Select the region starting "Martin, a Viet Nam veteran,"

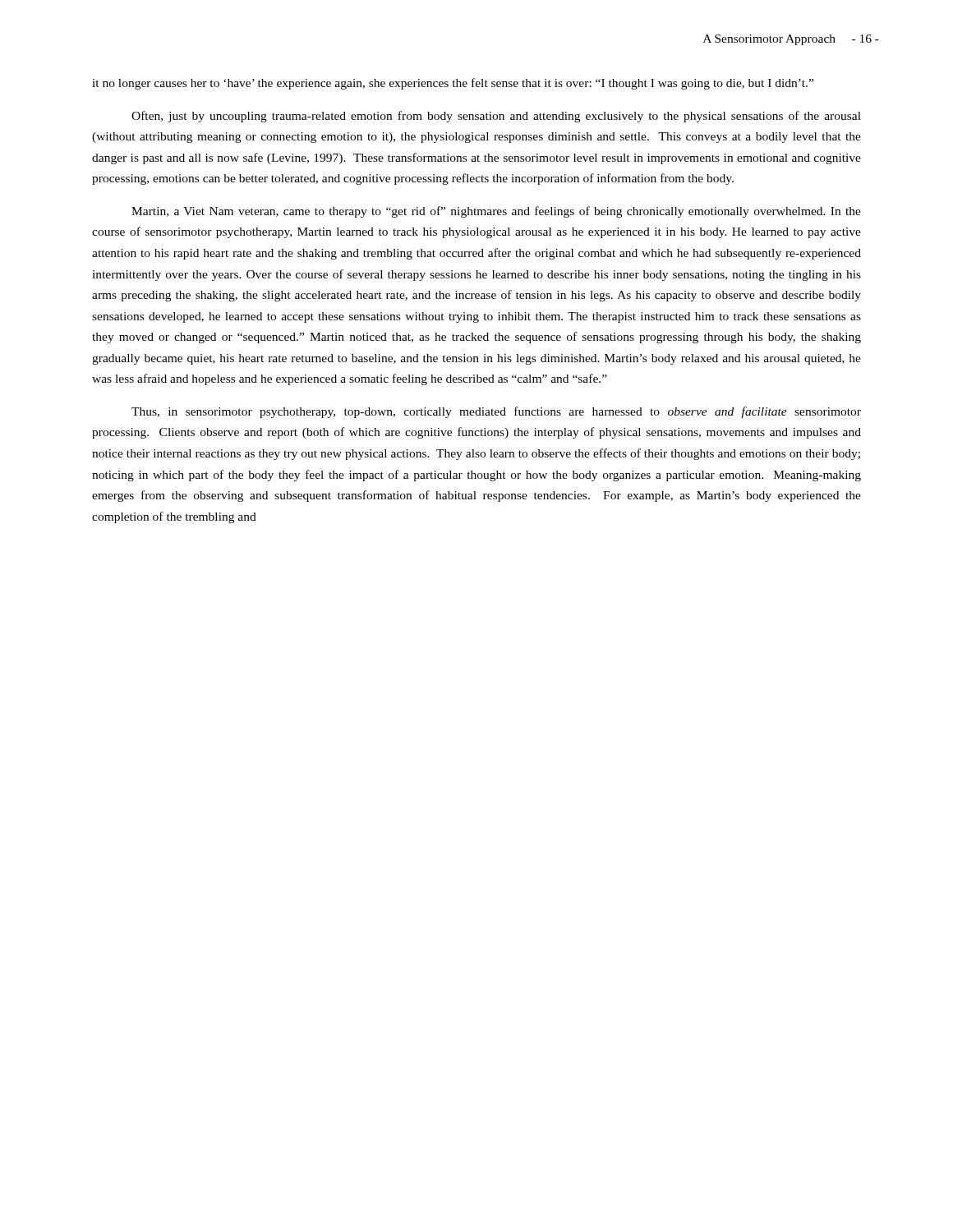476,295
